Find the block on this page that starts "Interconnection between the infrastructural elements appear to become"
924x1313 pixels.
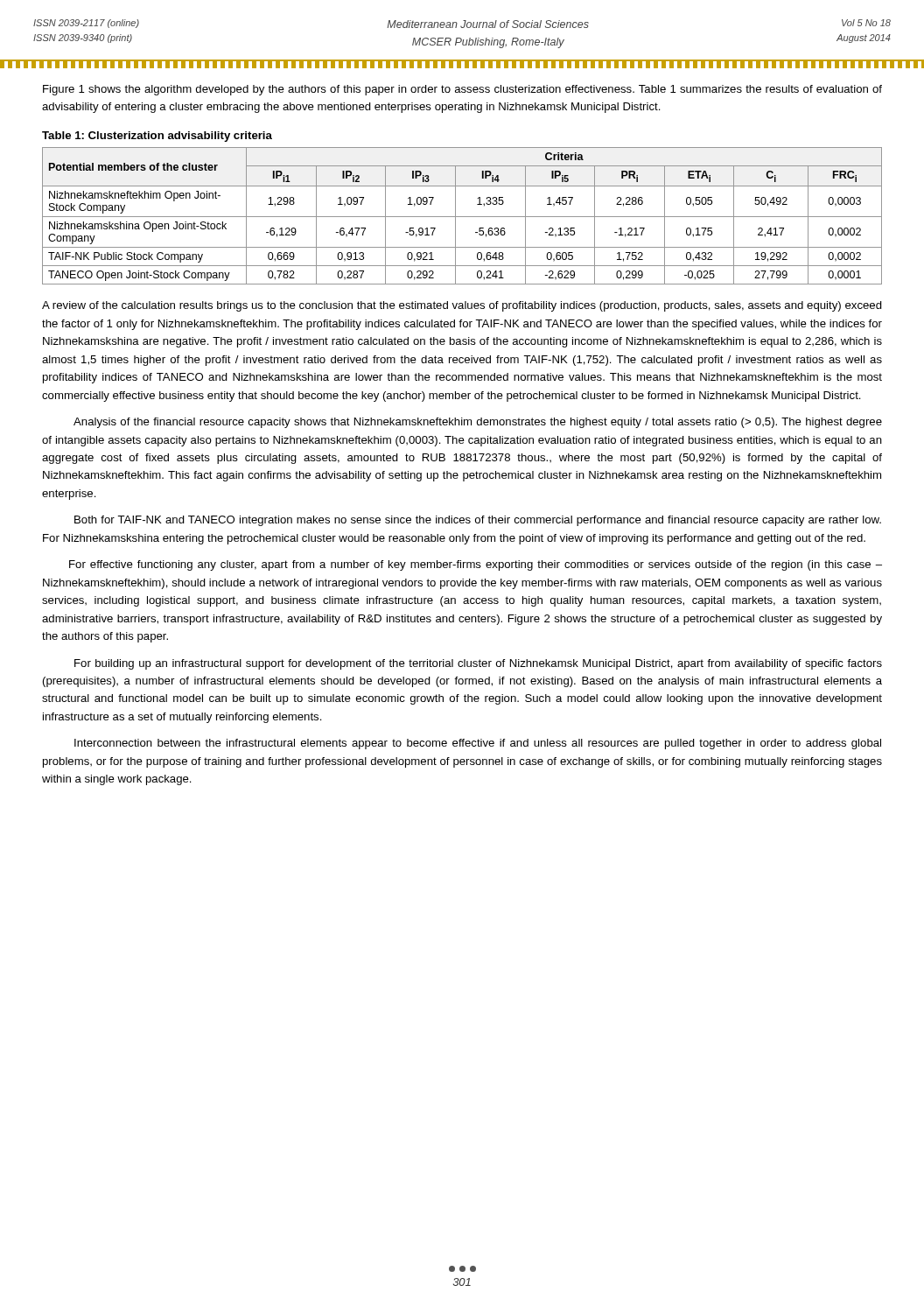point(462,761)
